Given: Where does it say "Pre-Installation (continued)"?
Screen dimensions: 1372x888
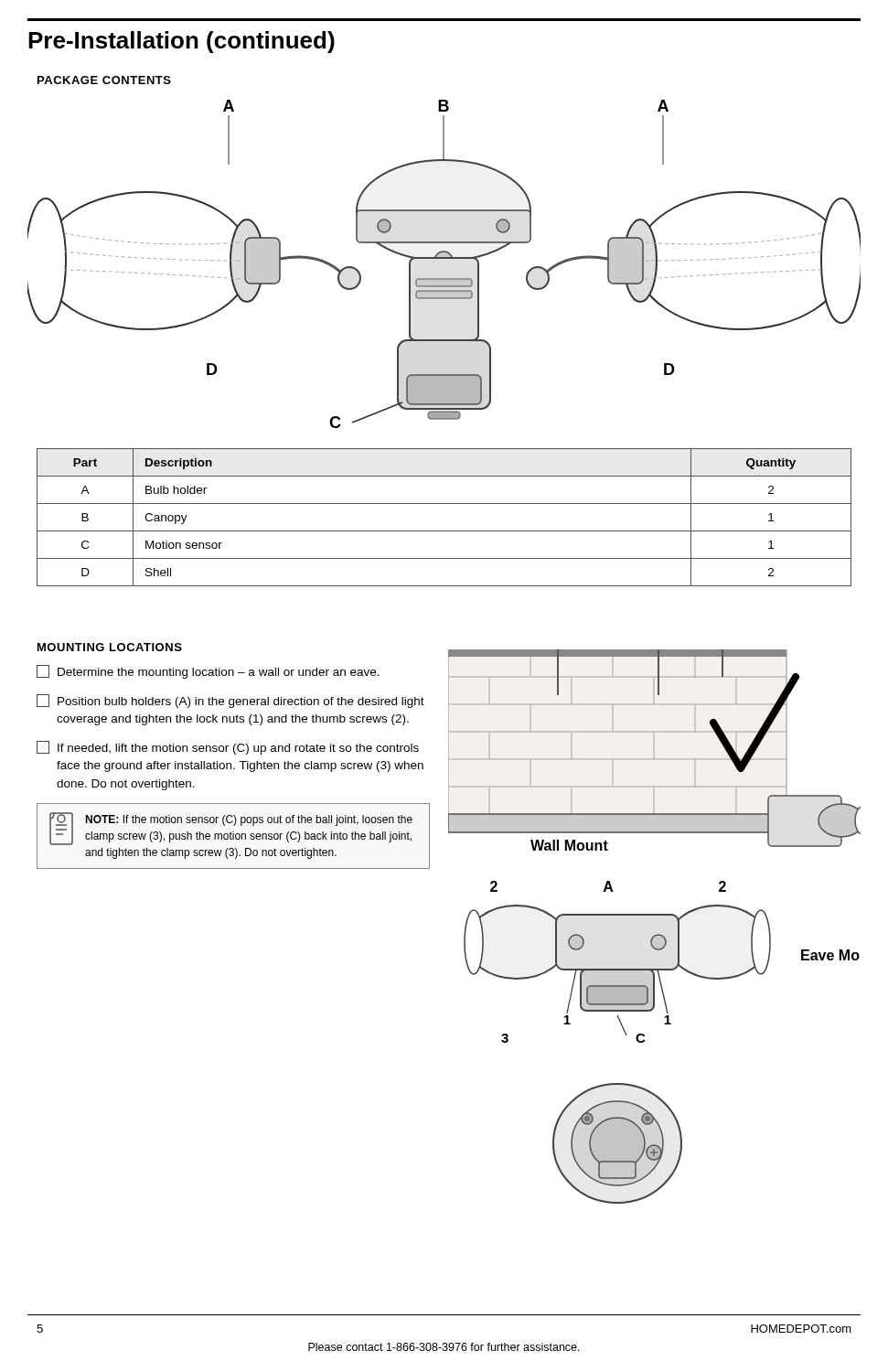Looking at the screenshot, I should [x=182, y=42].
